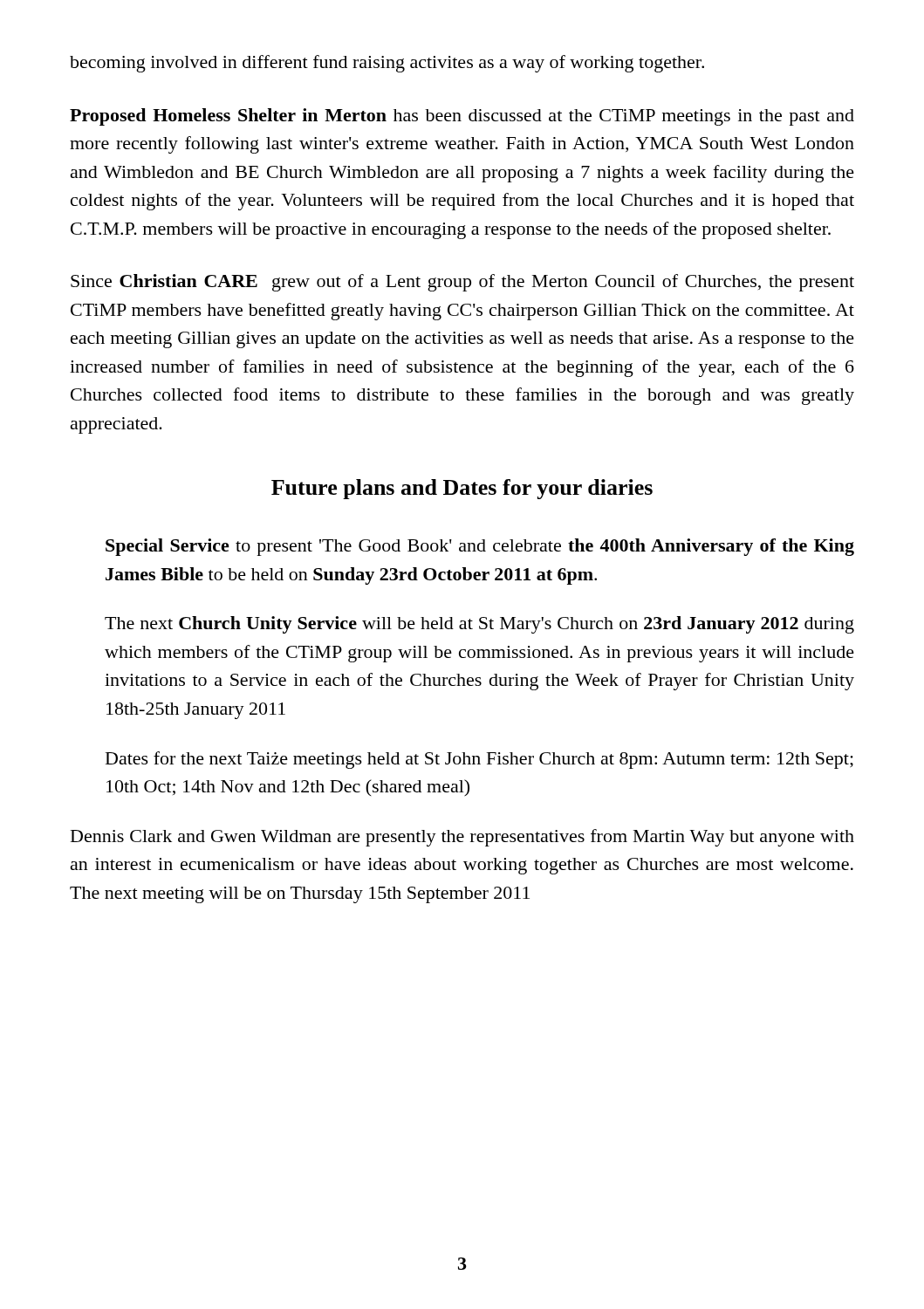Click the section header
Viewport: 924px width, 1309px height.
pos(462,487)
